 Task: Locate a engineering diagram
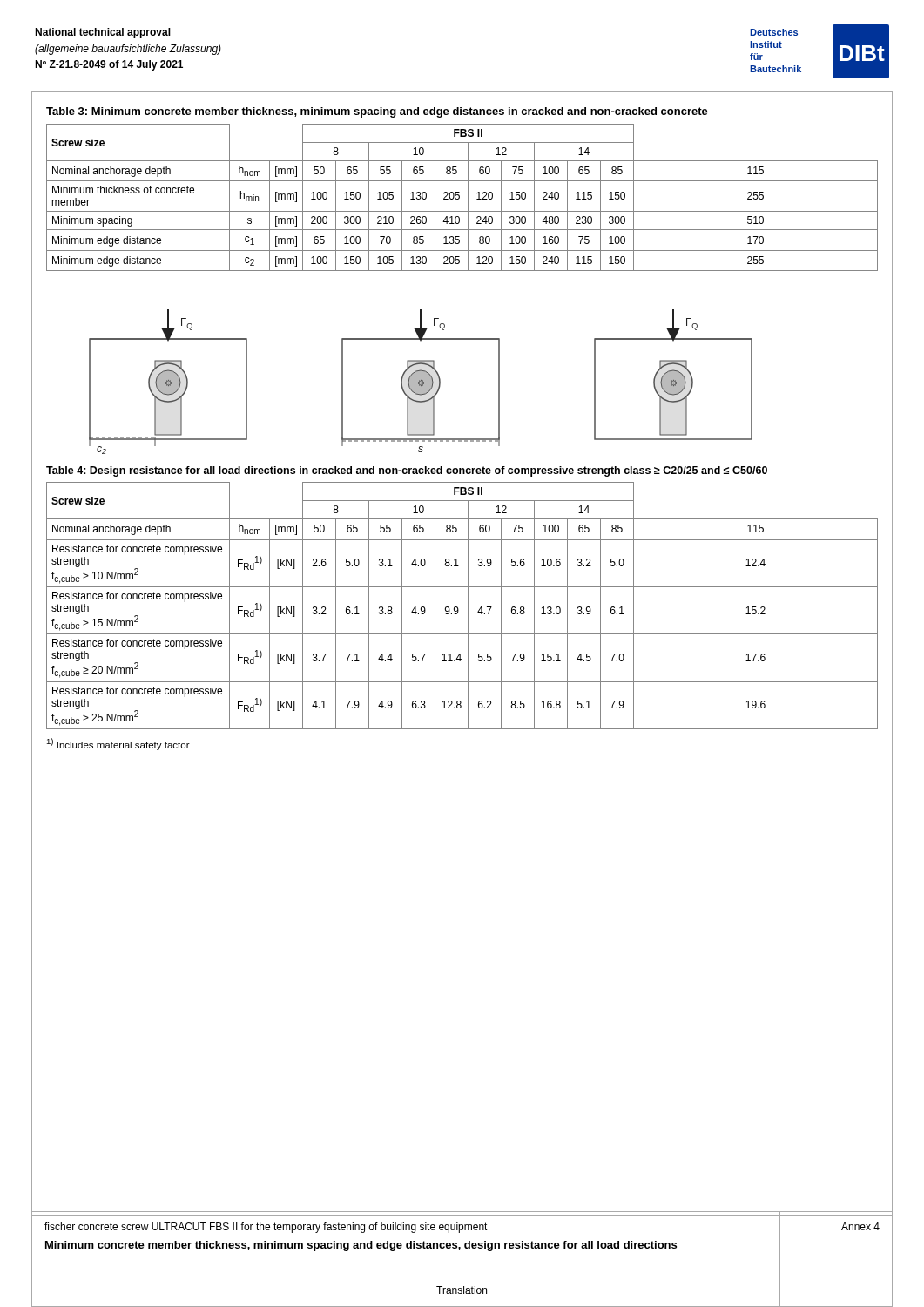[x=462, y=370]
